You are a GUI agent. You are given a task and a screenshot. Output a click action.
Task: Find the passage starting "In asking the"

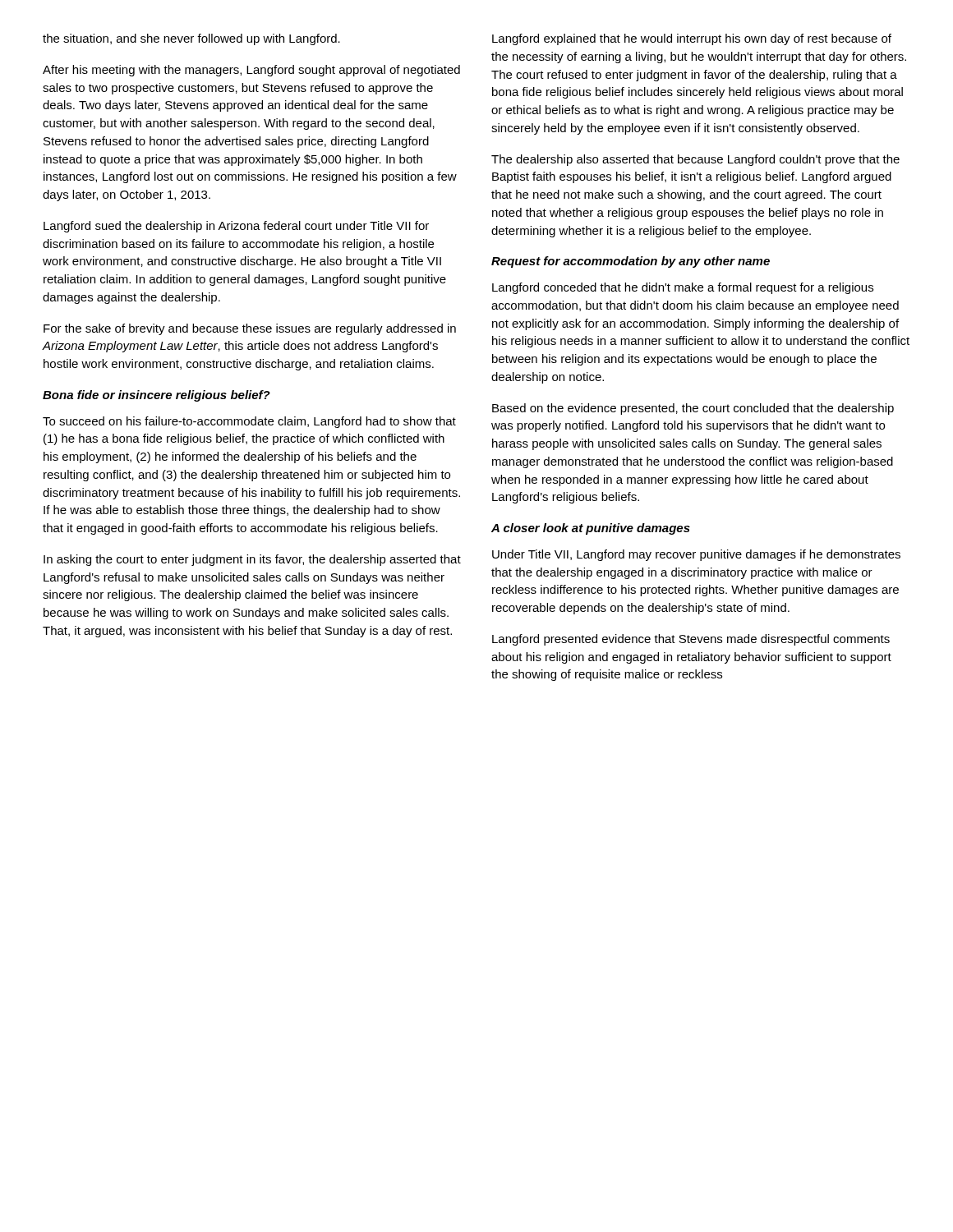(x=252, y=594)
